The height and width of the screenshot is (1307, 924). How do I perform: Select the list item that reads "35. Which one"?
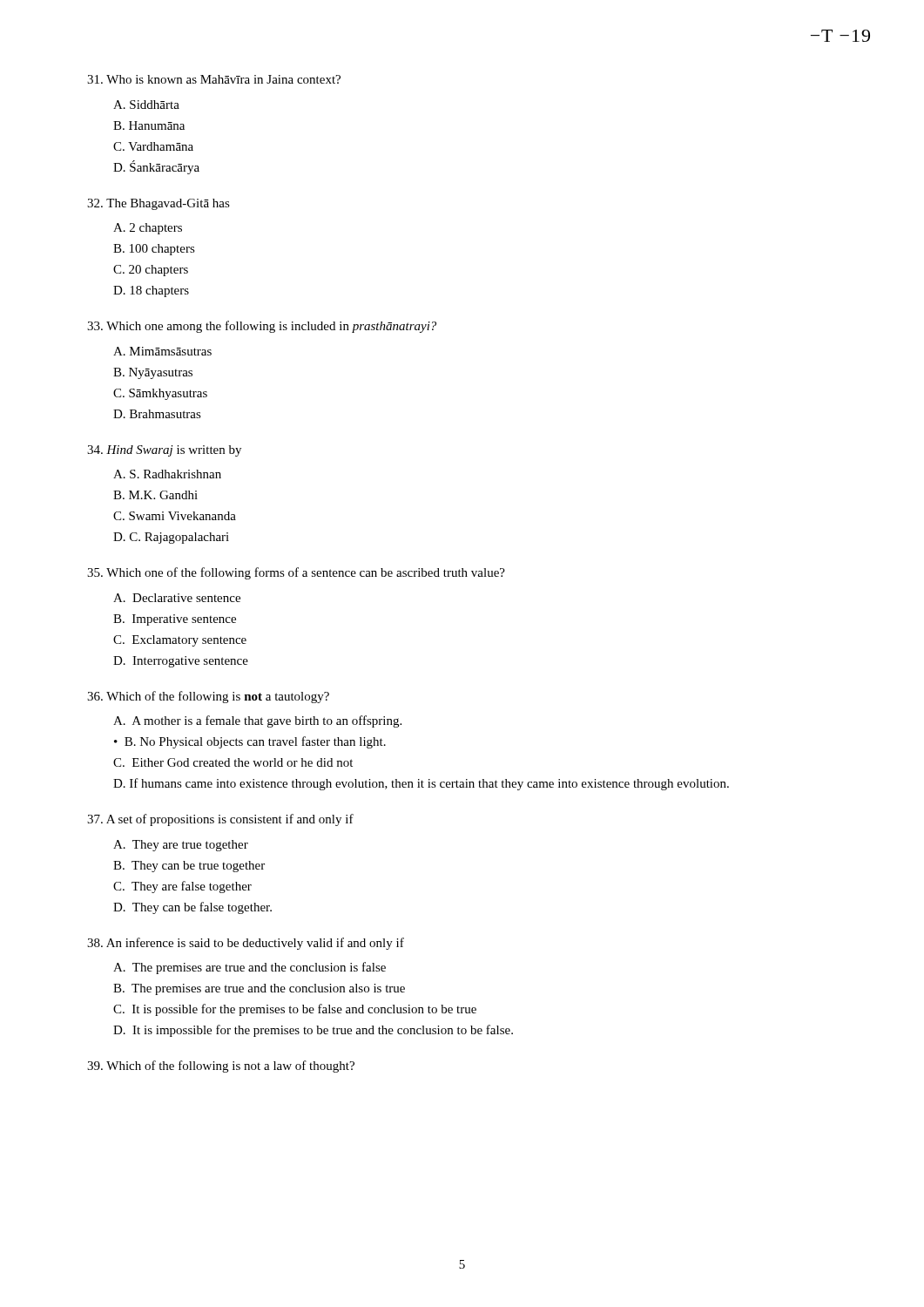[296, 573]
